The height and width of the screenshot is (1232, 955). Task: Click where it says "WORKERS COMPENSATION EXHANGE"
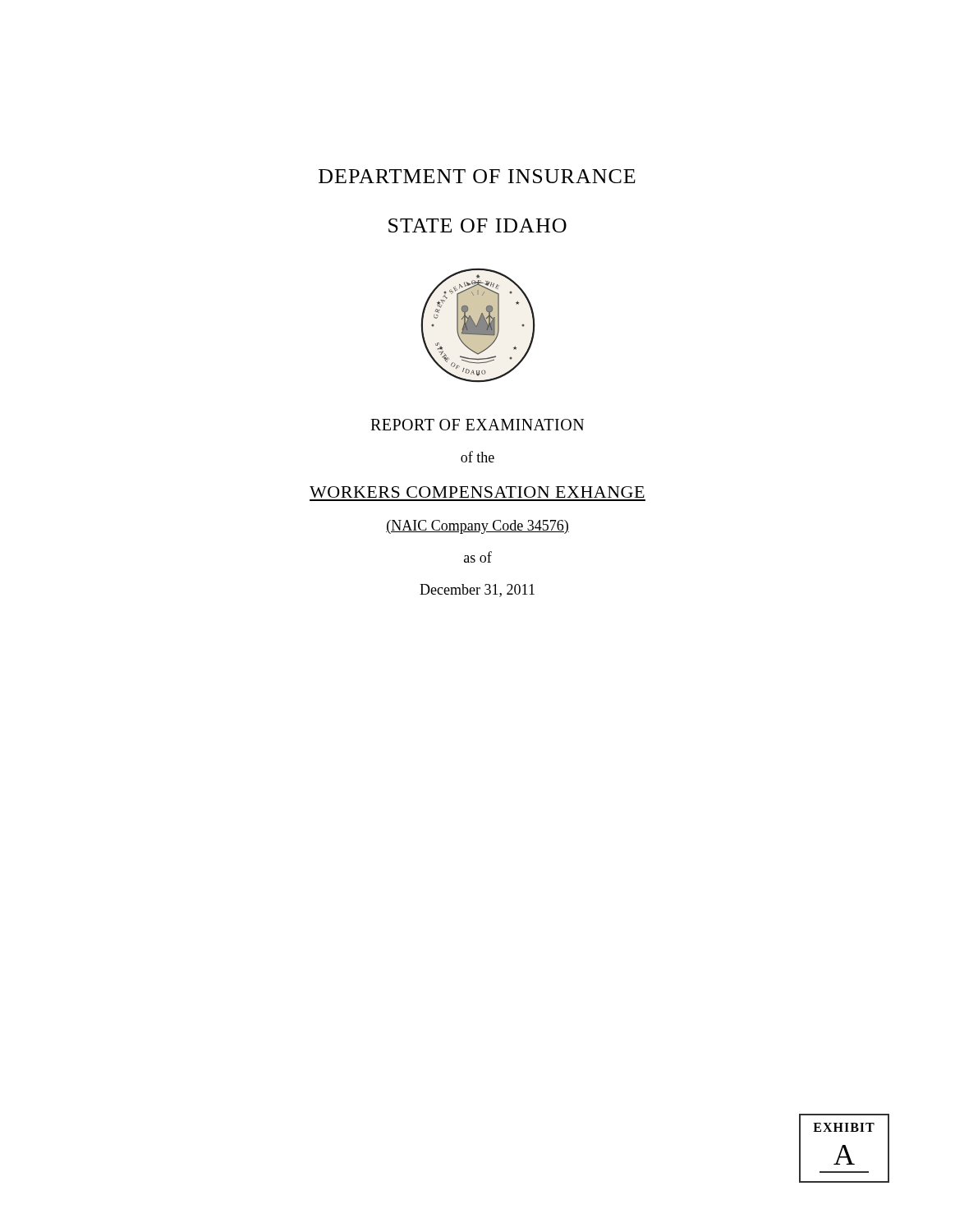click(478, 492)
